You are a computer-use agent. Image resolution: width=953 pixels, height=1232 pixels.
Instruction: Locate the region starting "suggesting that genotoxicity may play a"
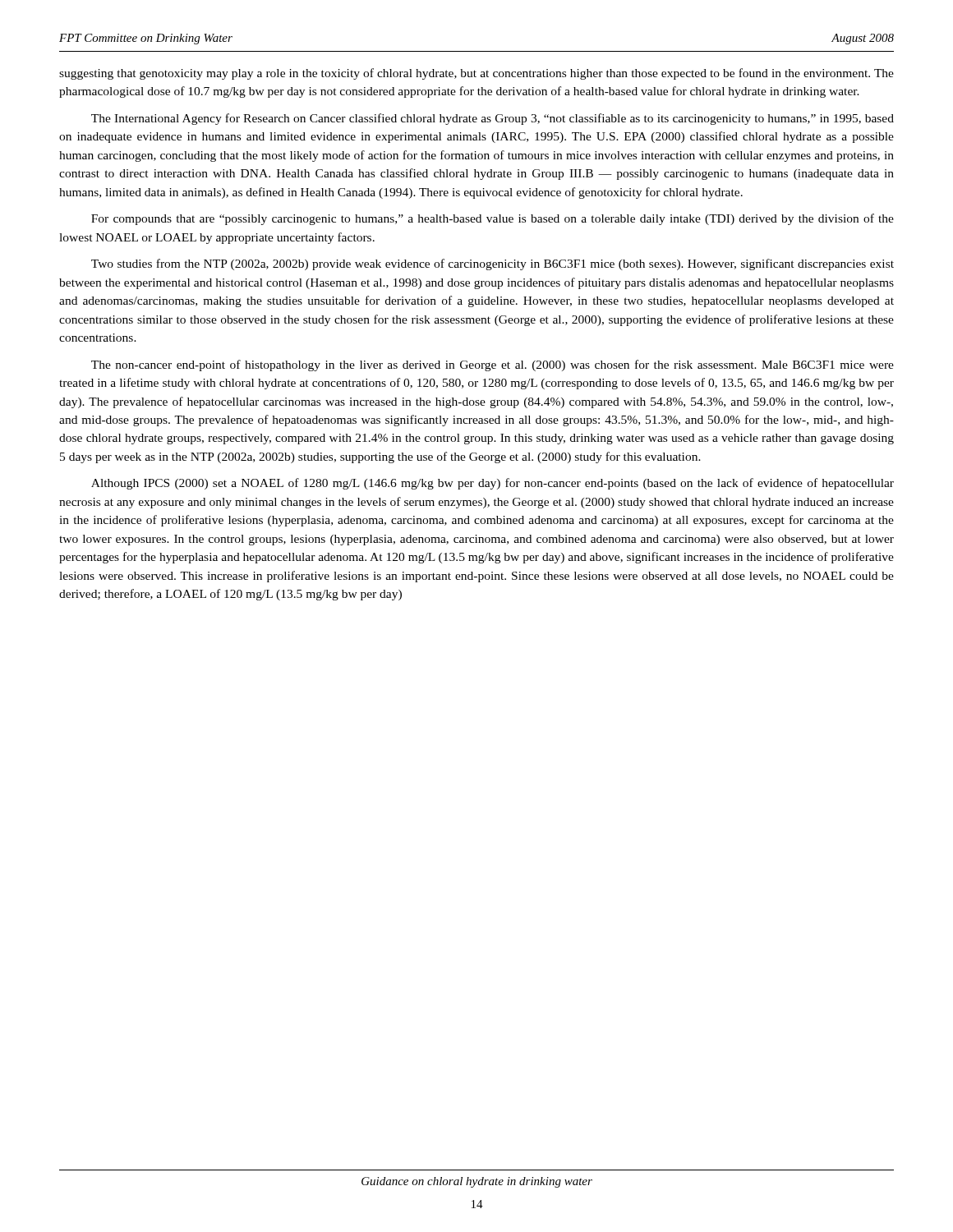[x=476, y=82]
